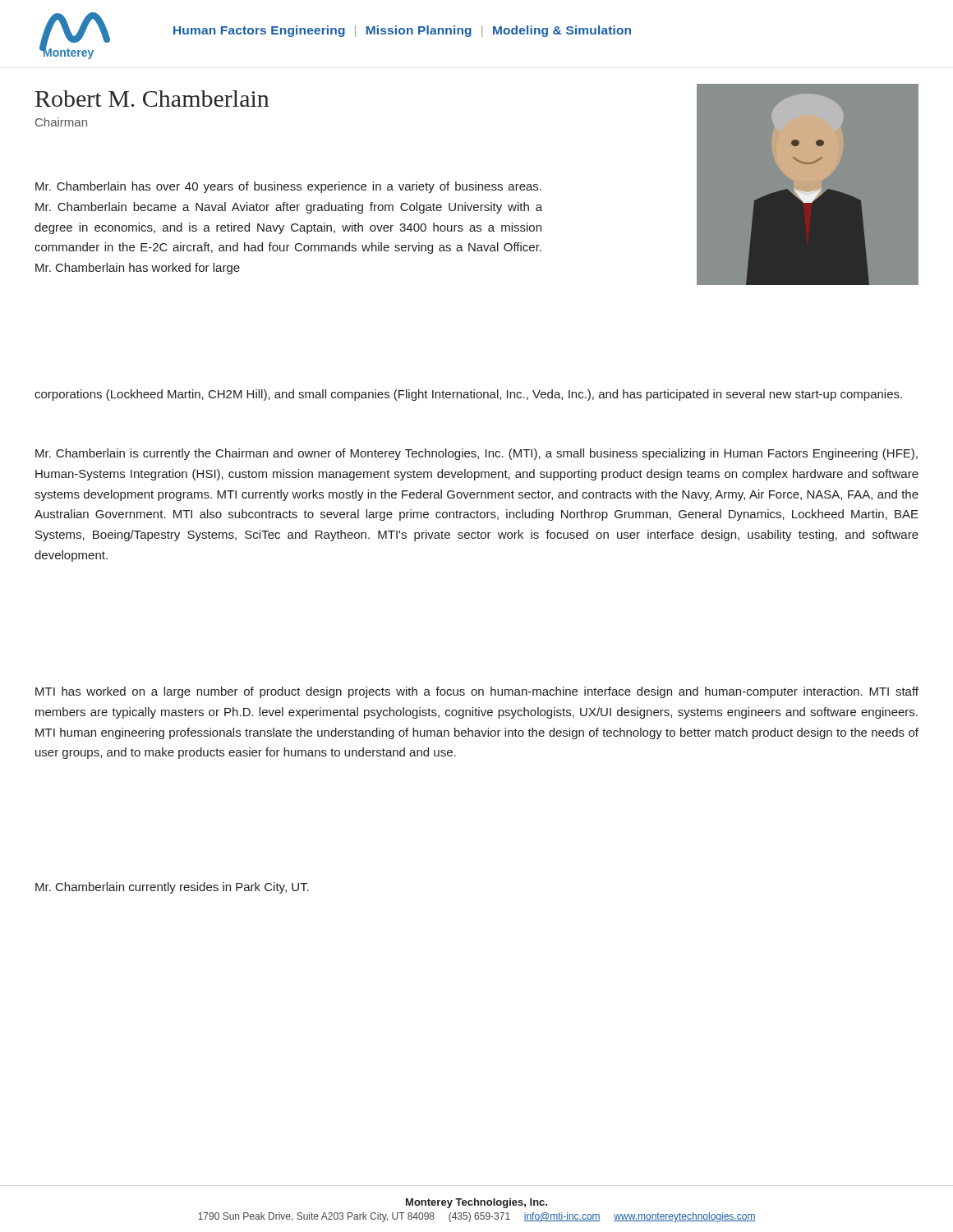The height and width of the screenshot is (1232, 953).
Task: Find the text block with the text "Mr. Chamberlain currently resides in Park"
Action: coord(172,887)
